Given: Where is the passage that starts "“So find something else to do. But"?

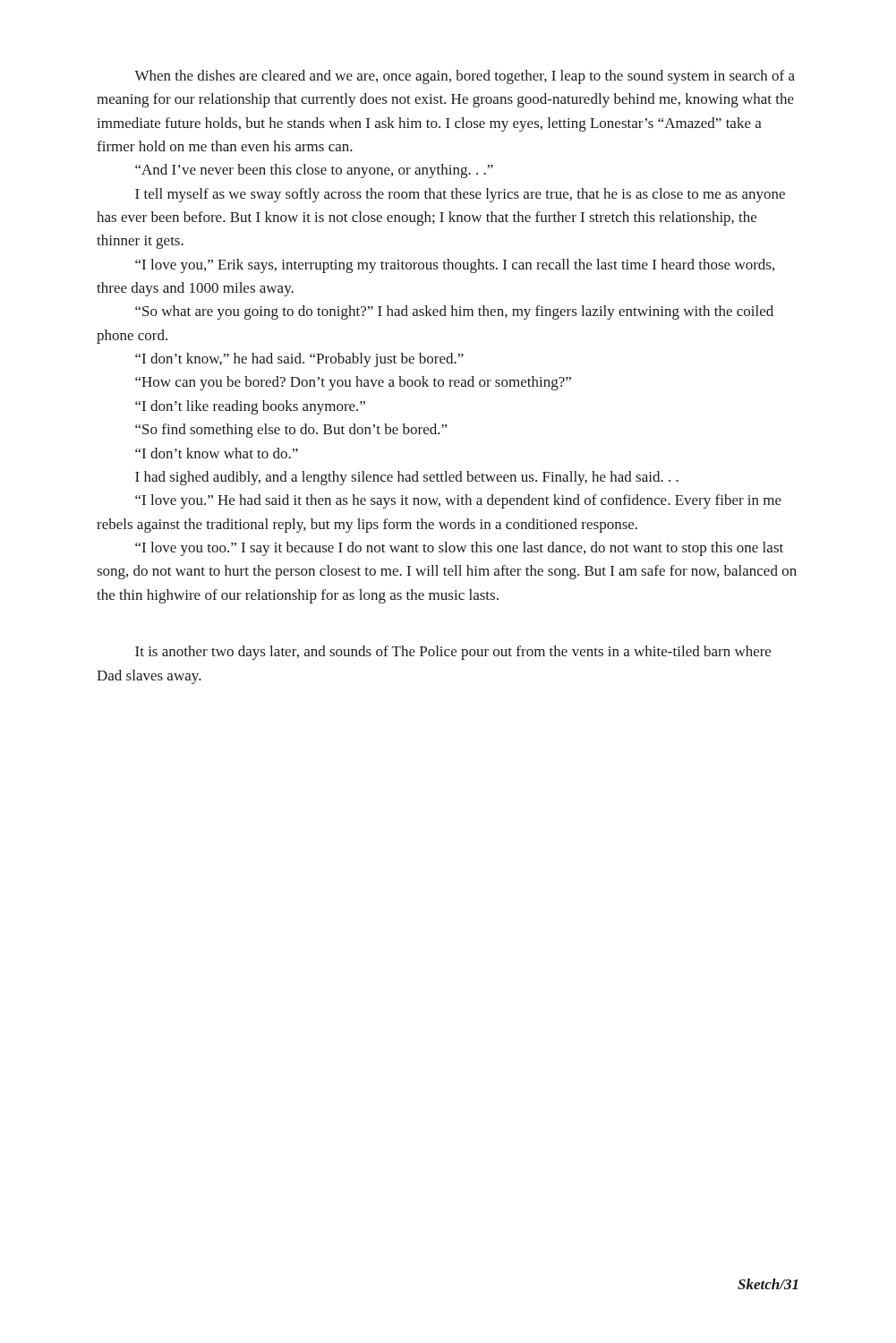Looking at the screenshot, I should (x=448, y=430).
